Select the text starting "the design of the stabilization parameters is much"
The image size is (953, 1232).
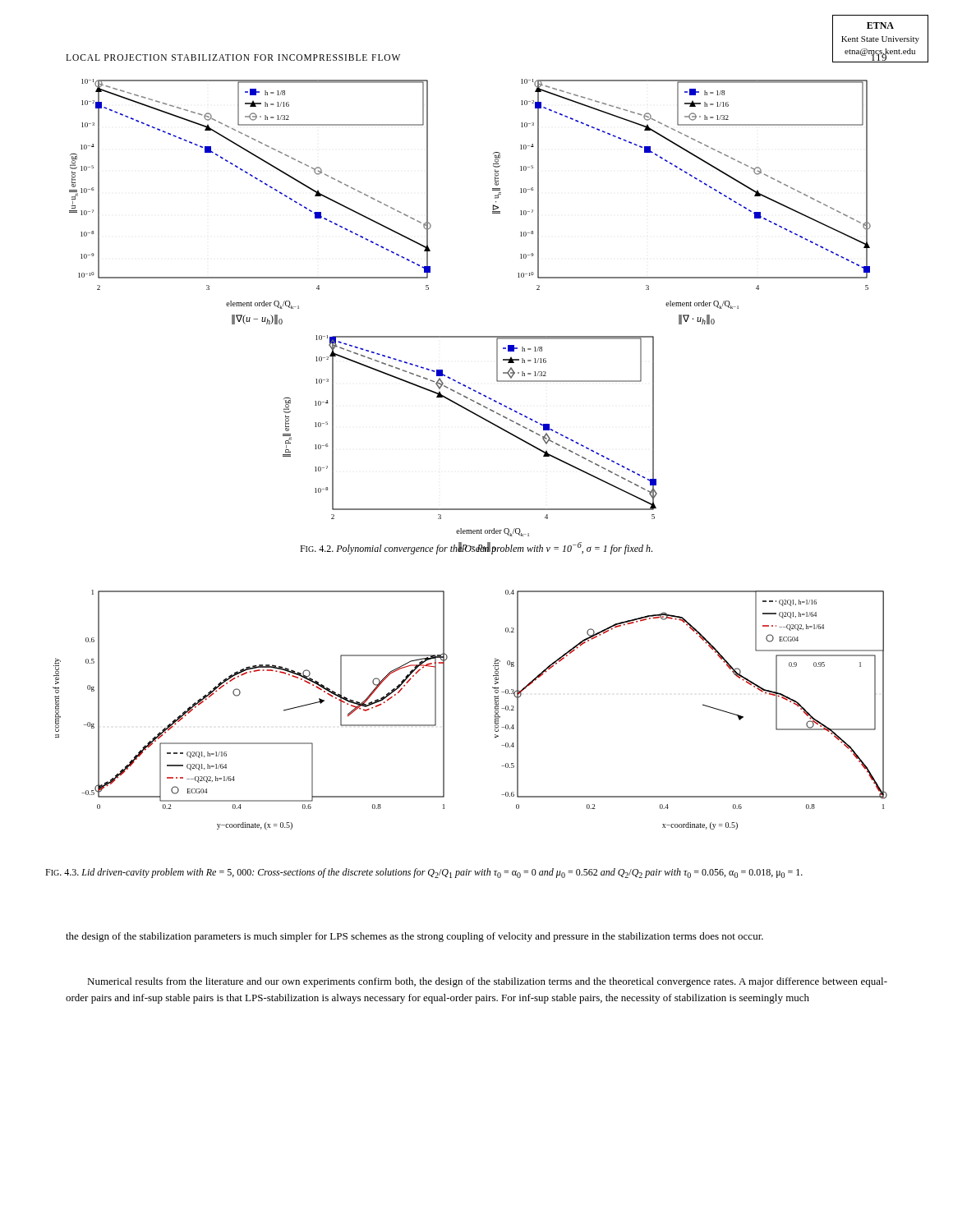[415, 936]
